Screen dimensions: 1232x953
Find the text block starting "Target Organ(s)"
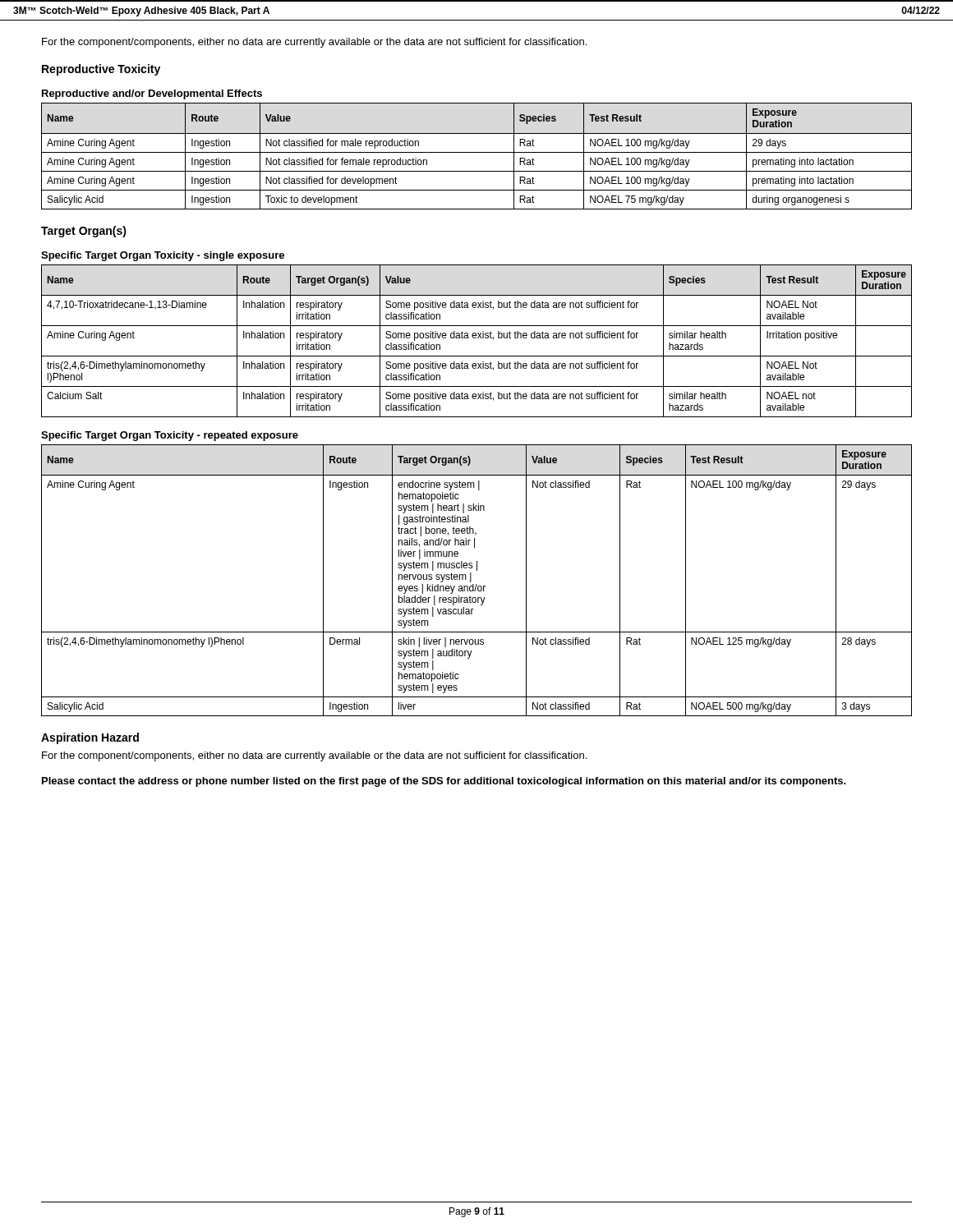click(x=84, y=231)
